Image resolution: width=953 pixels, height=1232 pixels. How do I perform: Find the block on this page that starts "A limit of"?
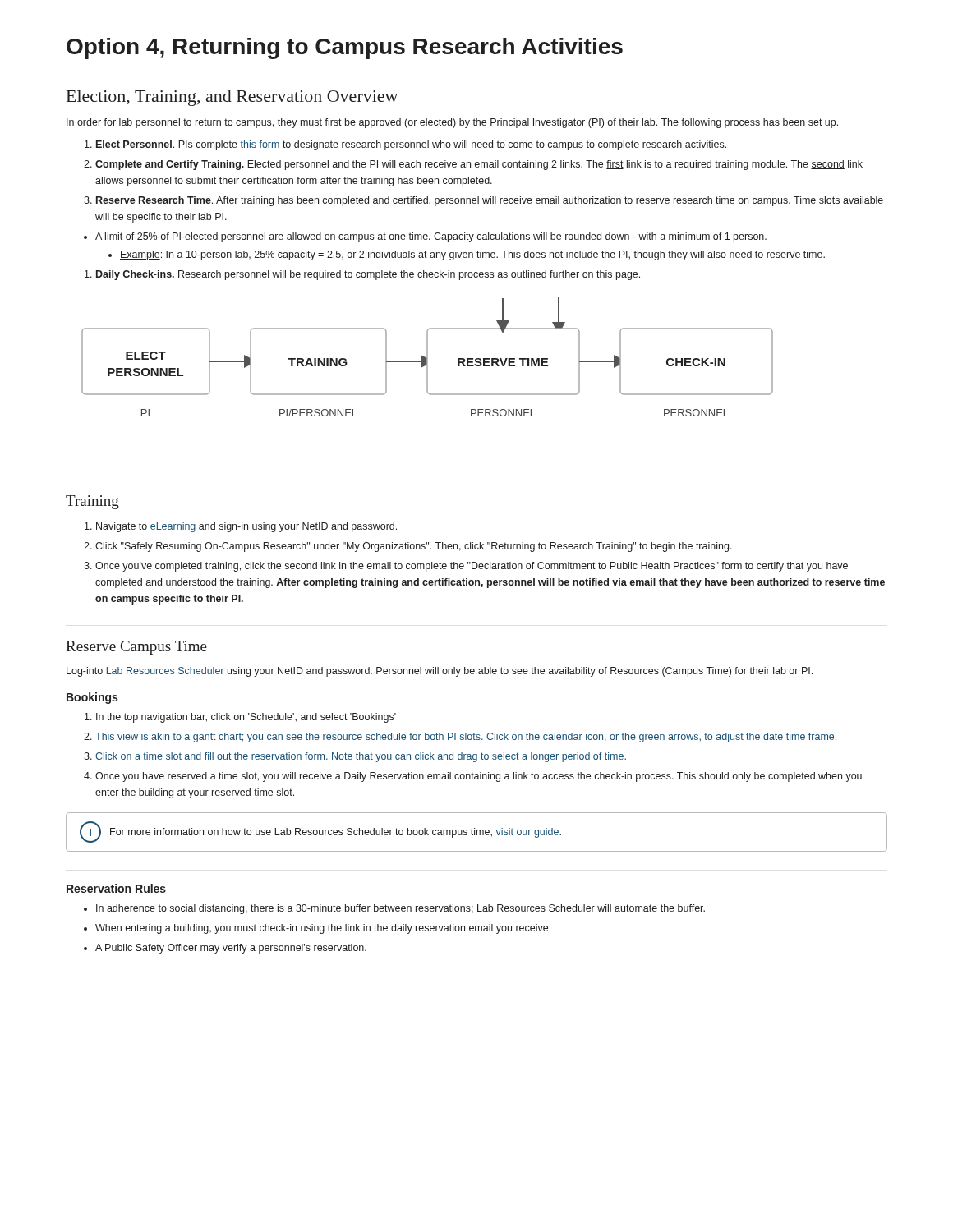(476, 246)
